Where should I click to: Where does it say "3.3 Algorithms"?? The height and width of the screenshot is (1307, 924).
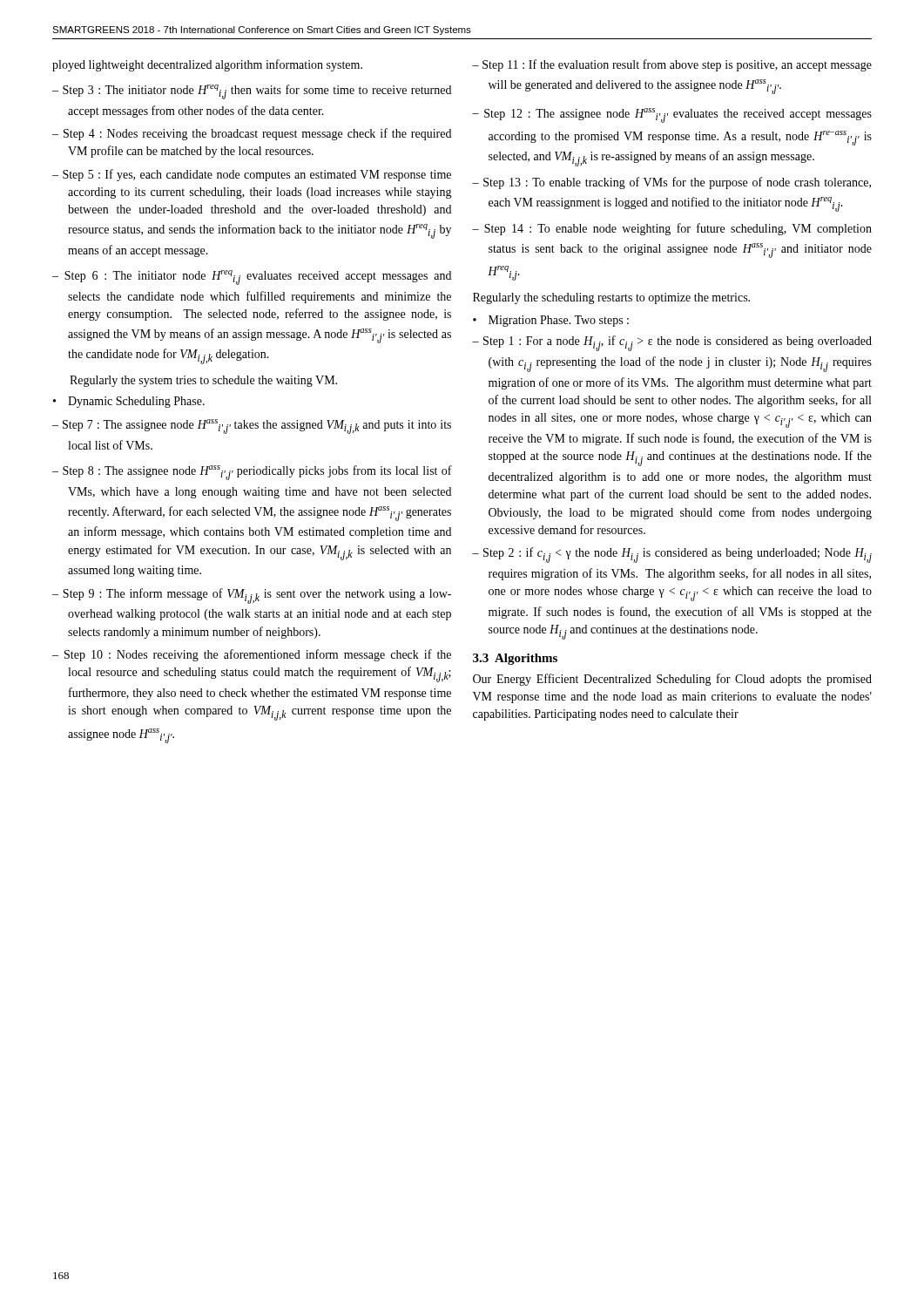point(515,658)
